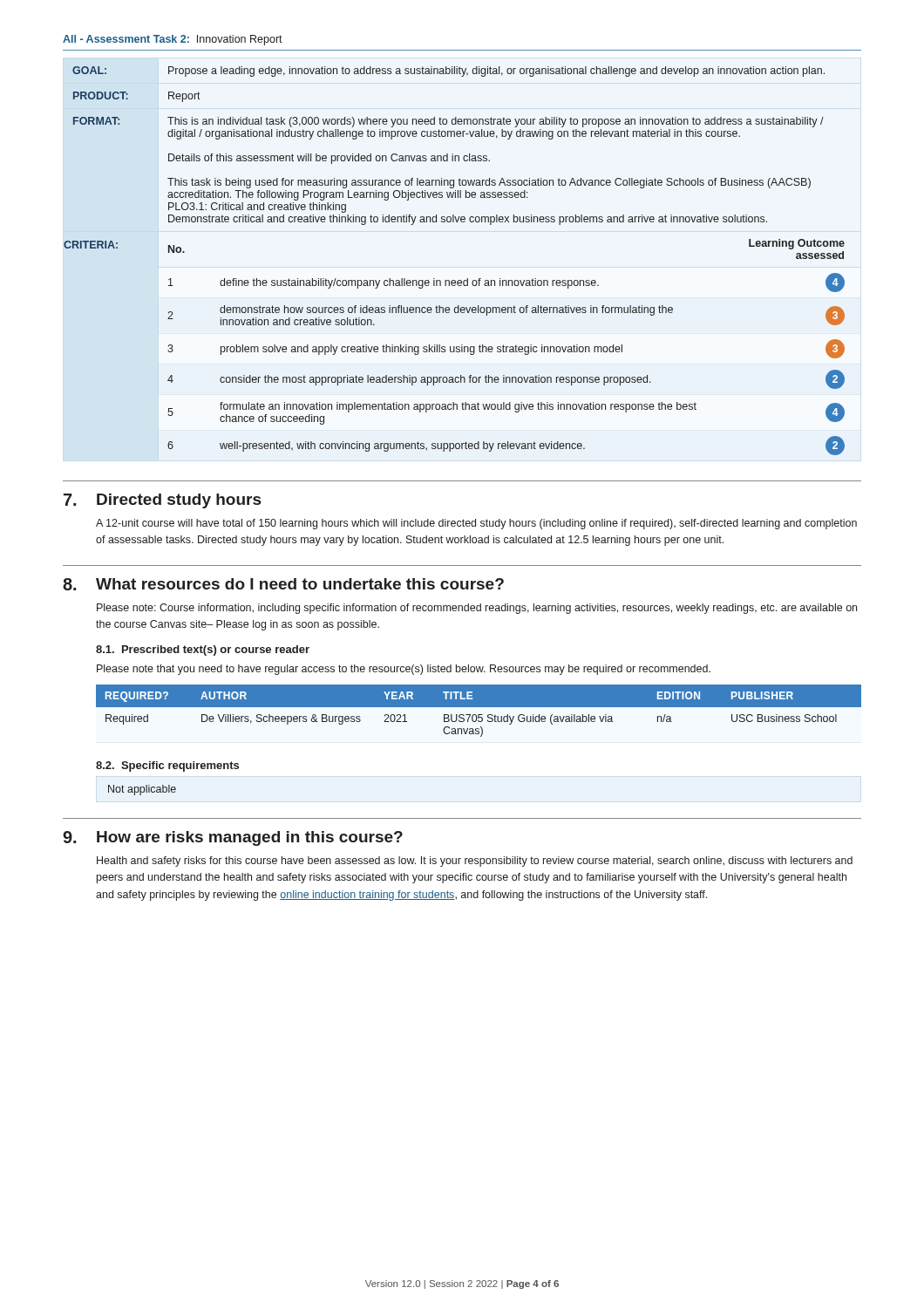Locate the section header that opens with "What resources do"
Viewport: 924px width, 1308px height.
(300, 584)
